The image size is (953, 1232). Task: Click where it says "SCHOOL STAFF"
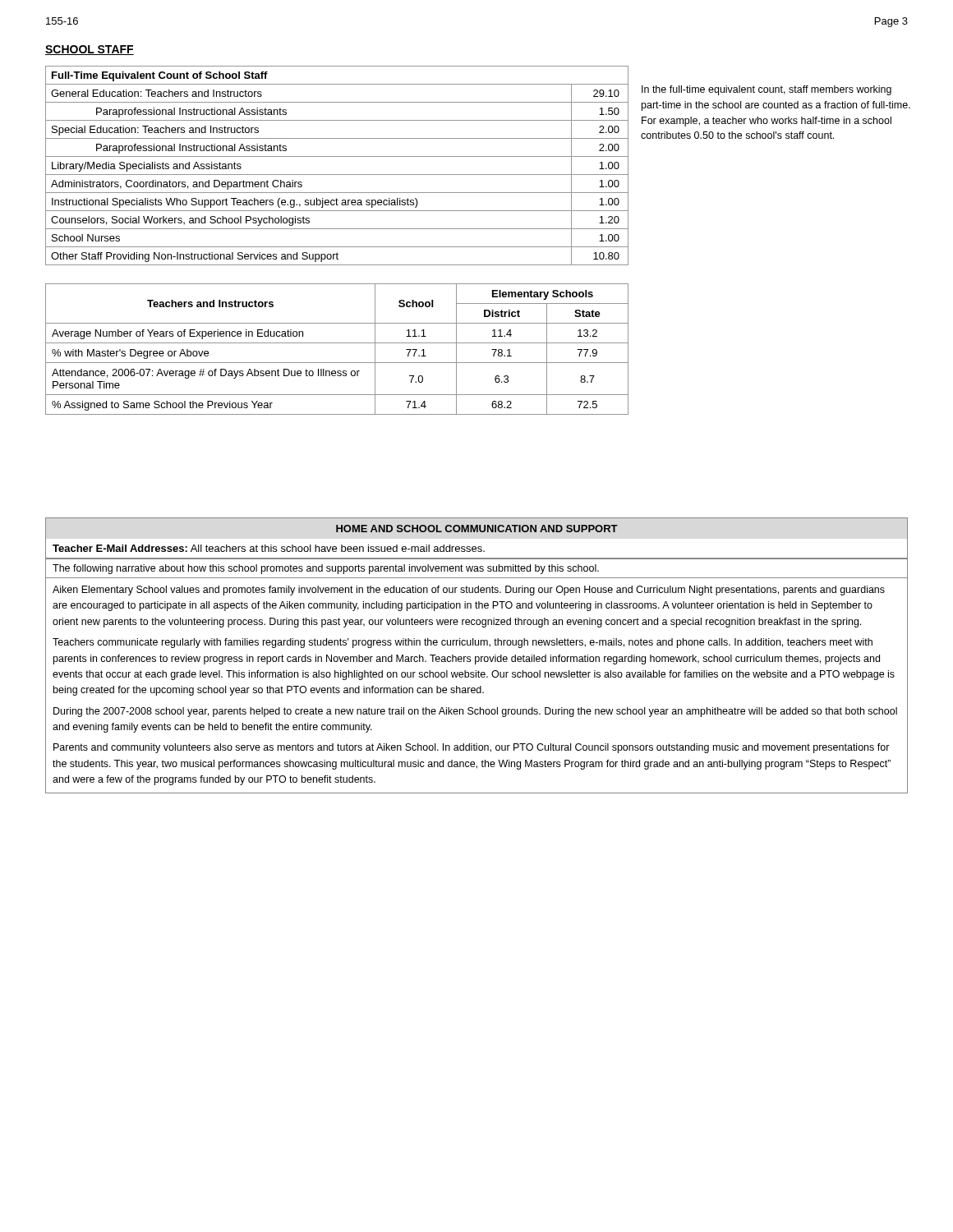89,49
